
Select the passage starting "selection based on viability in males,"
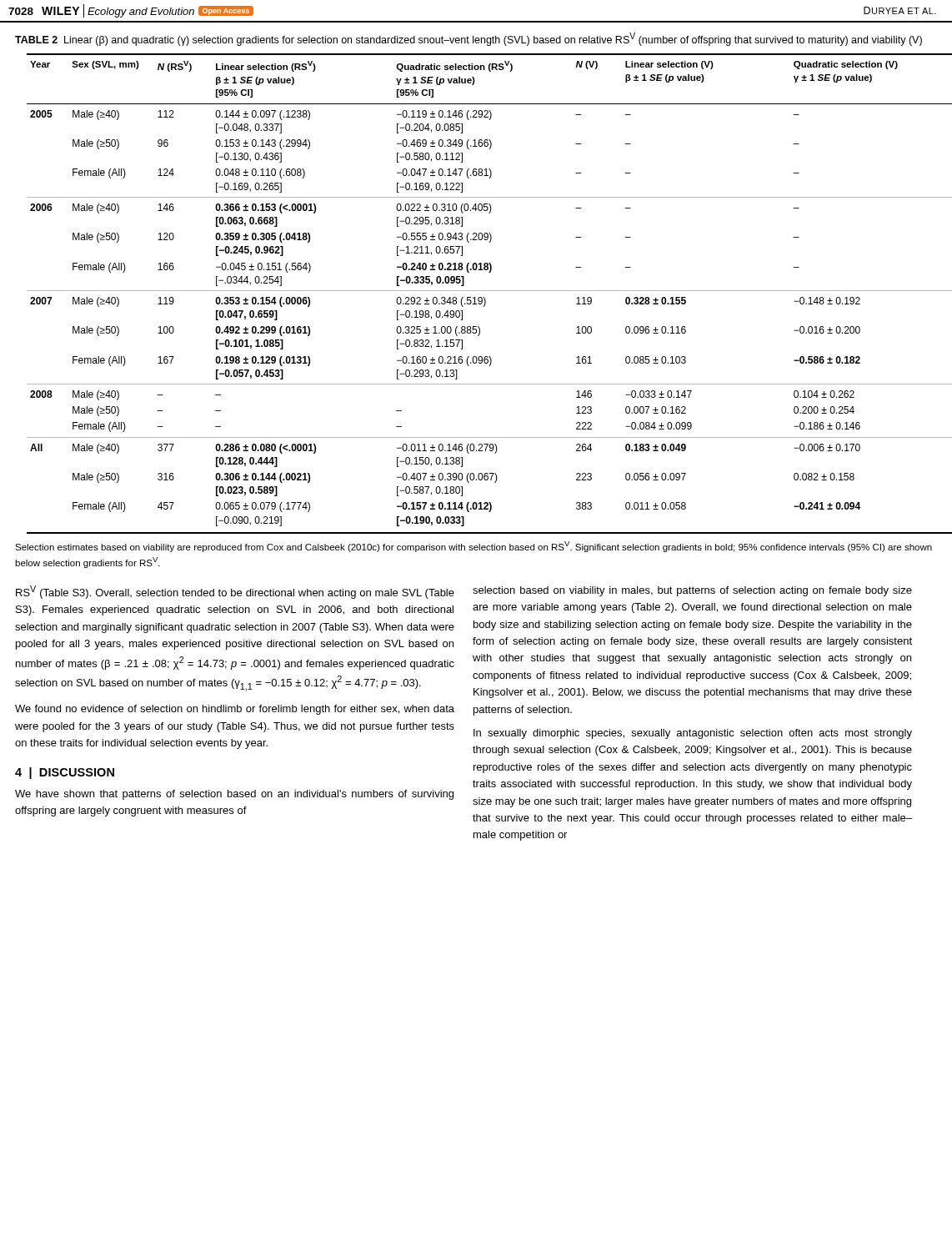pos(692,591)
